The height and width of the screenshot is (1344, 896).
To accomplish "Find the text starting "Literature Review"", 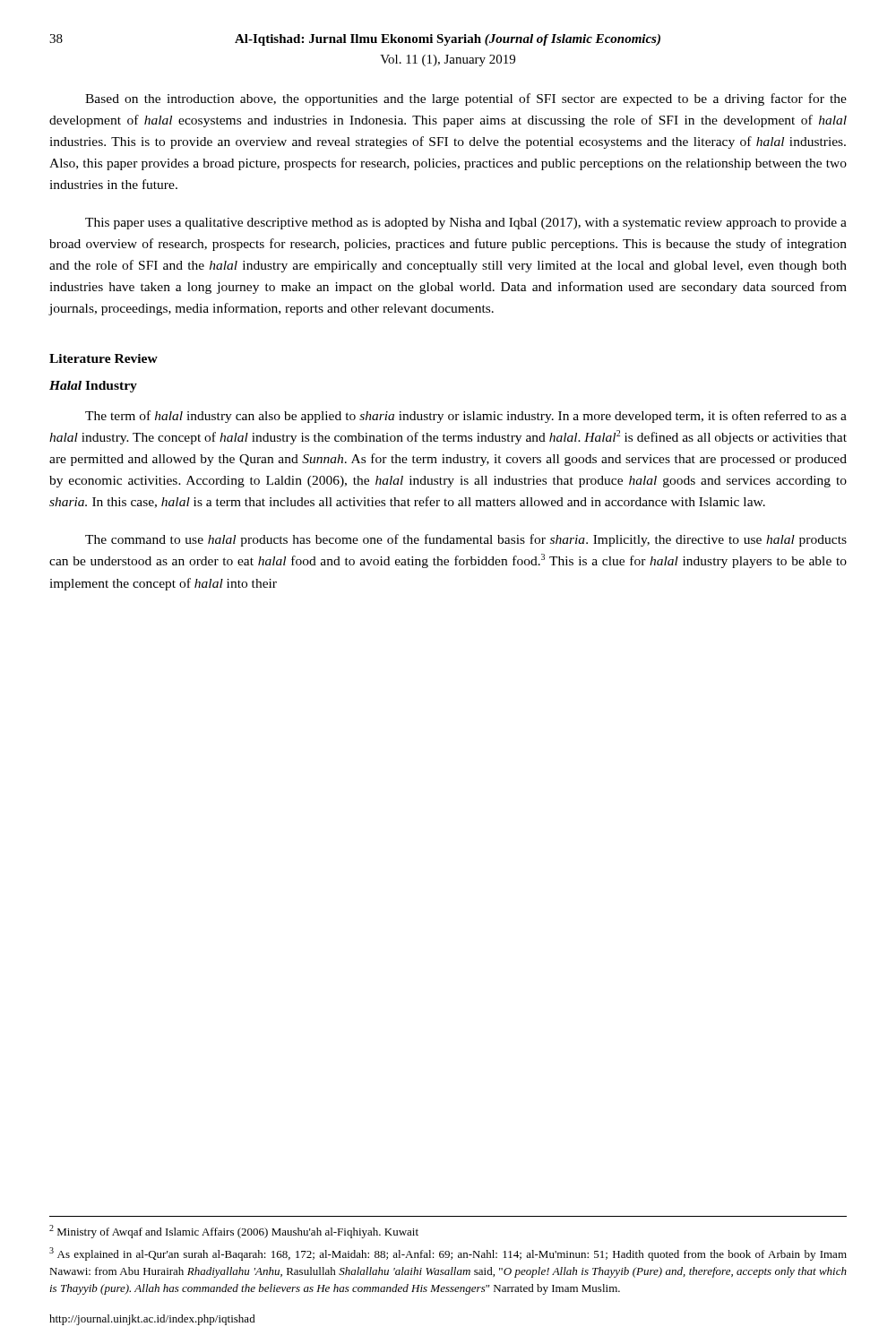I will 103,358.
